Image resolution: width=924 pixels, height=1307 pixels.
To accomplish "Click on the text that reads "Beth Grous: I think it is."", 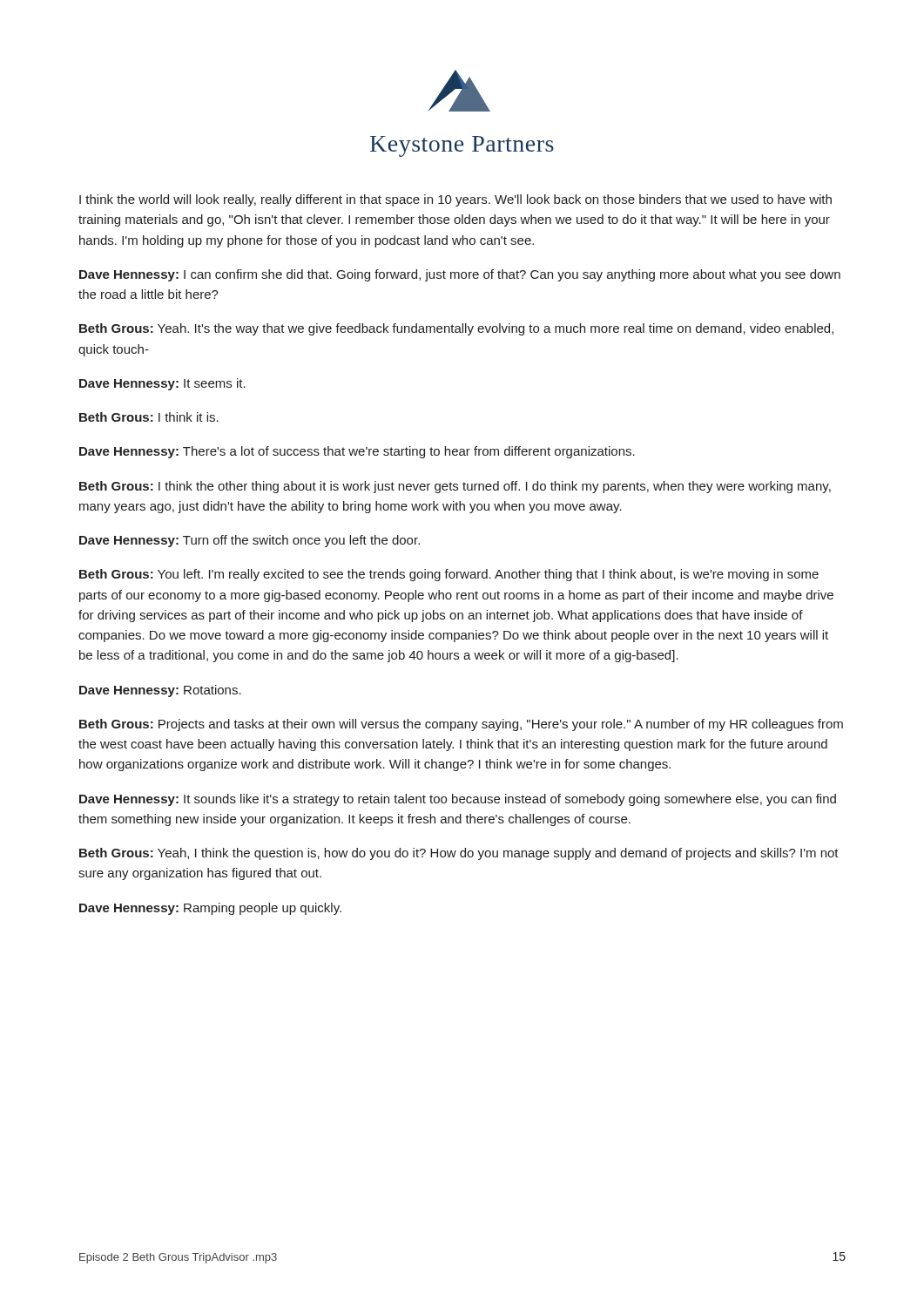I will 149,417.
